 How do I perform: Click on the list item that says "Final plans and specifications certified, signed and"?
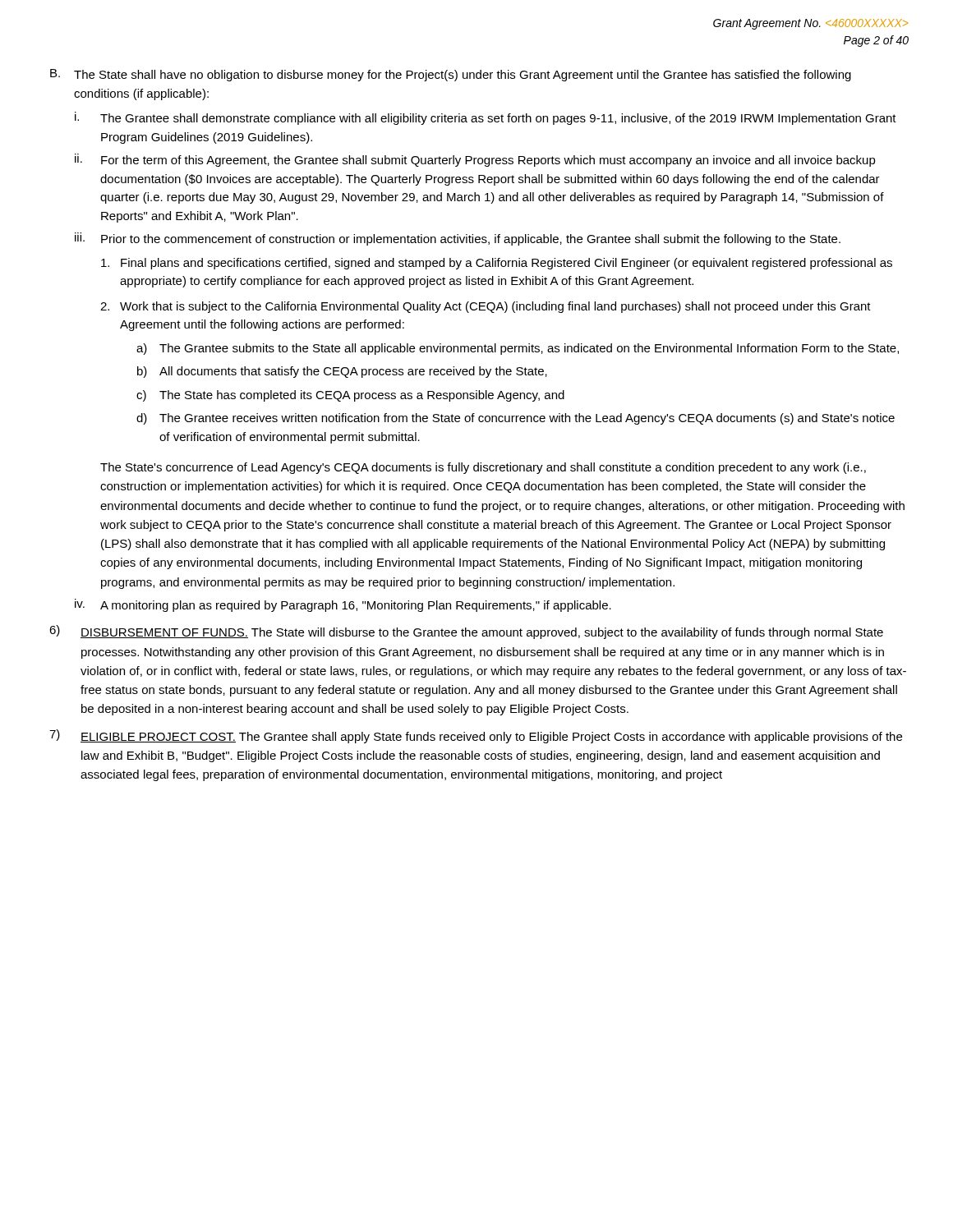[504, 272]
